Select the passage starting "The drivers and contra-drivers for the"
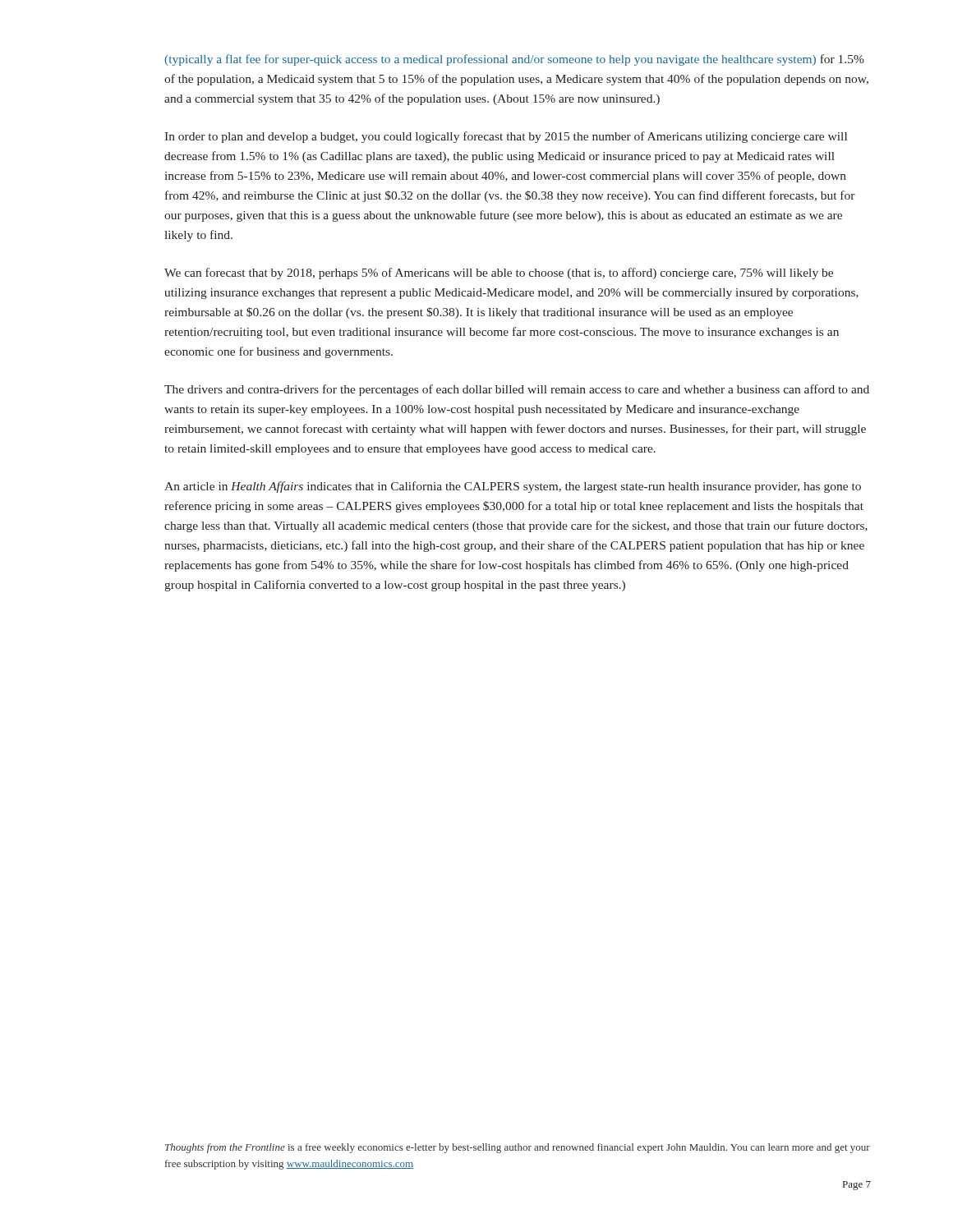The width and height of the screenshot is (953, 1232). tap(517, 419)
